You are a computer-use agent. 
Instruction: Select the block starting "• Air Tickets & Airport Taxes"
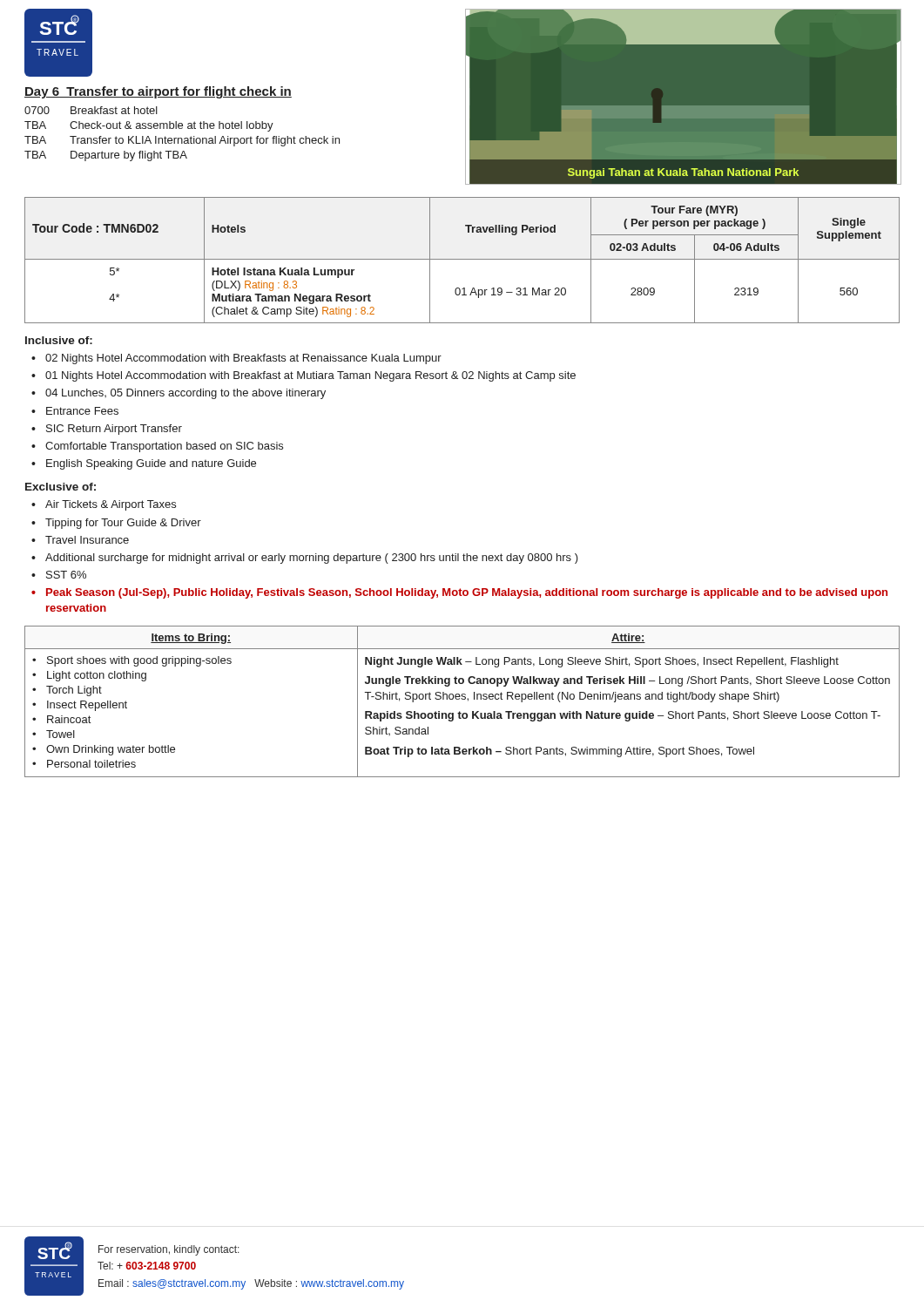104,505
